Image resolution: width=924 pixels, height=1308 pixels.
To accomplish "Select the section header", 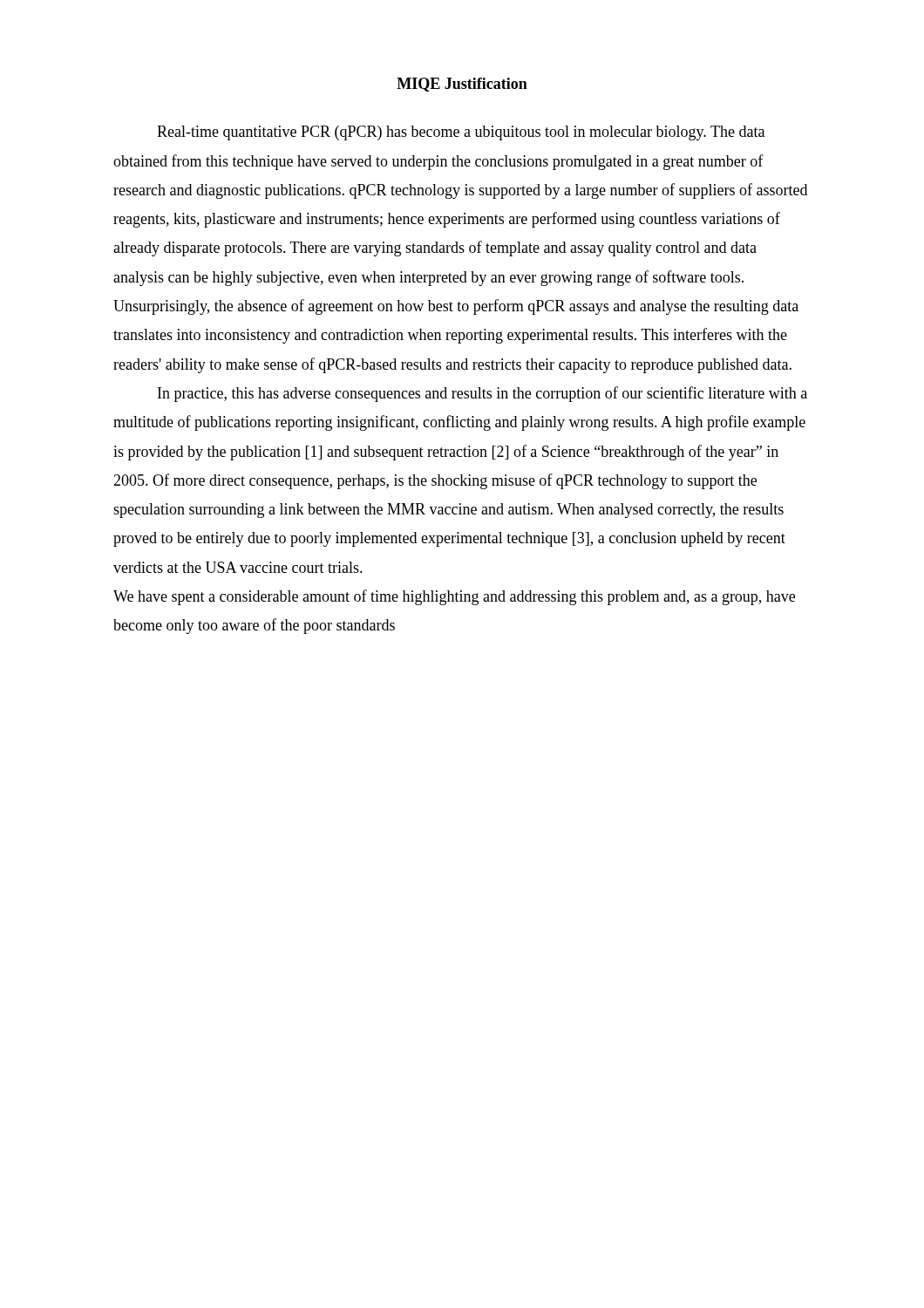I will 462,84.
